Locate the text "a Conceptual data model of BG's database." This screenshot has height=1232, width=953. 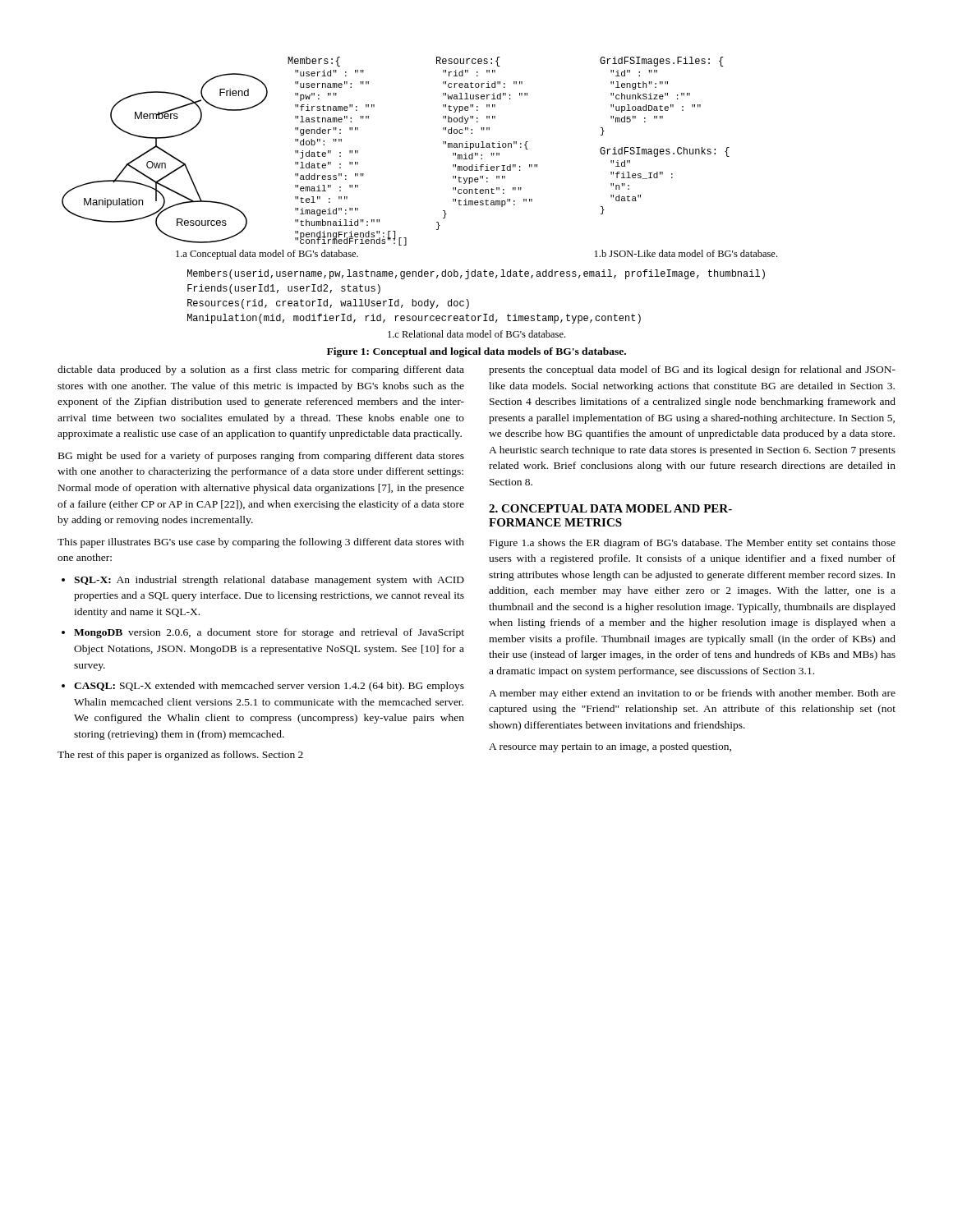[267, 254]
